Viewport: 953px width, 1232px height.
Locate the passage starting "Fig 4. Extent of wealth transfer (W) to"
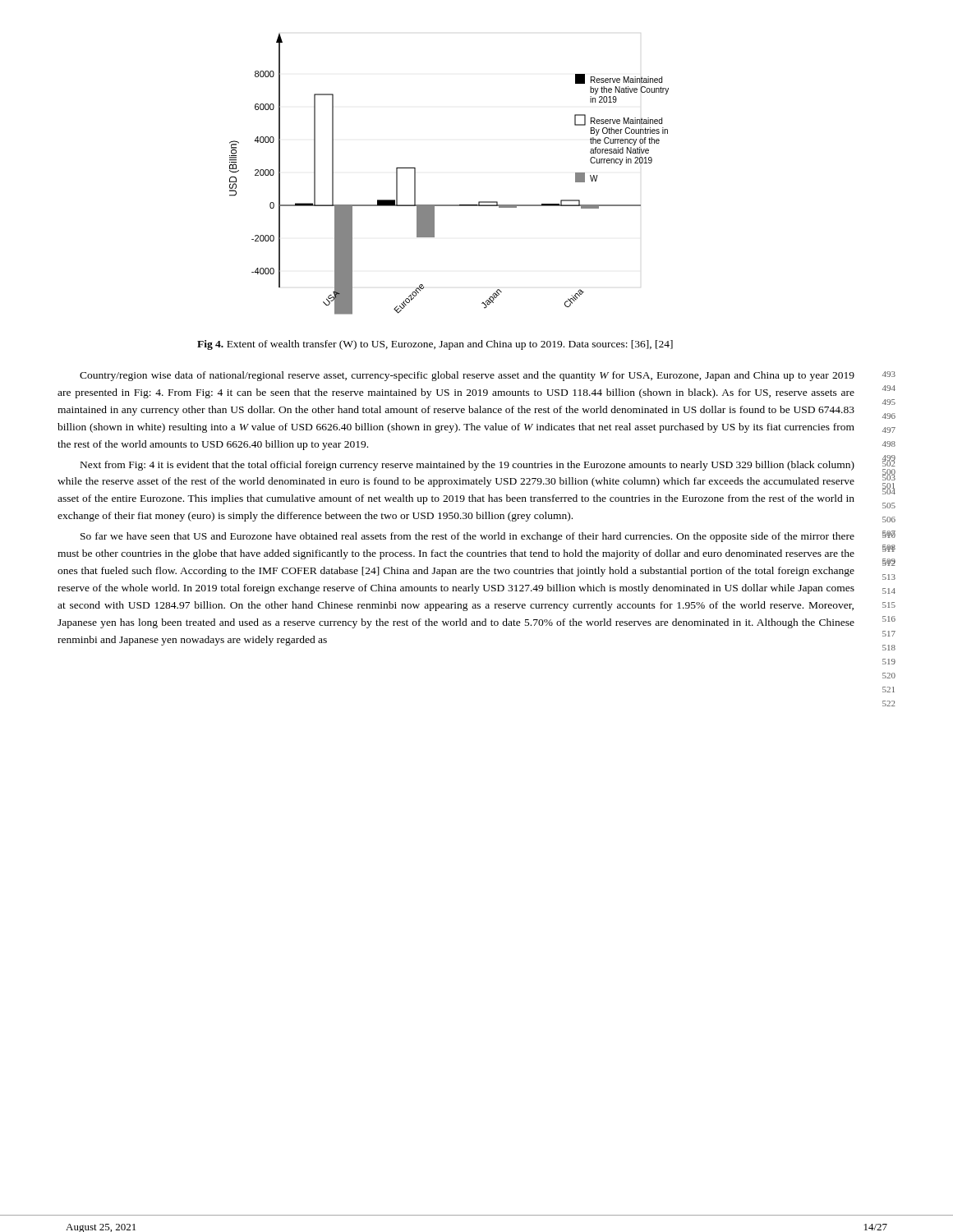[x=435, y=344]
